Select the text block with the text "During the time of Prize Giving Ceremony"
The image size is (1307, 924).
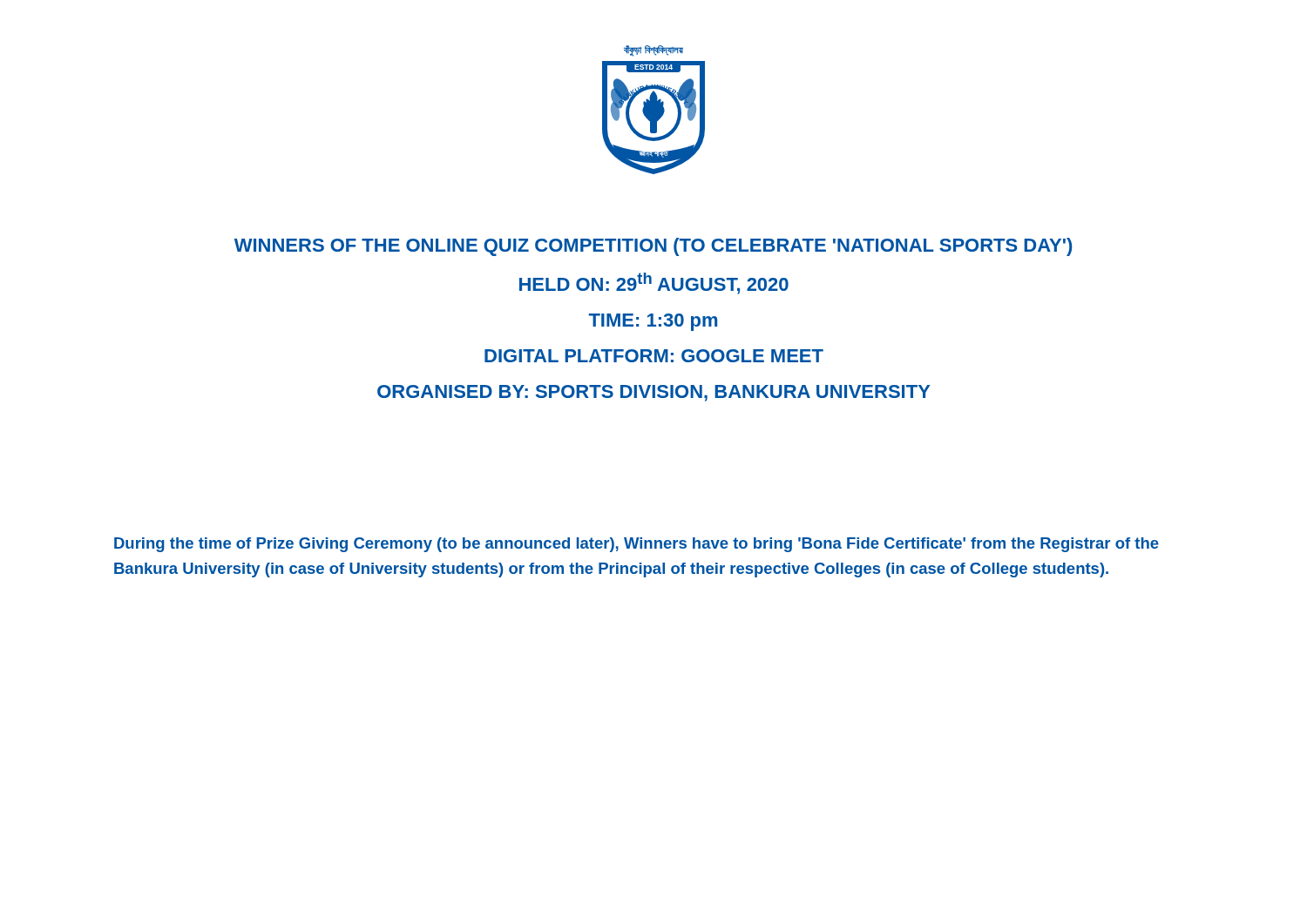[654, 556]
